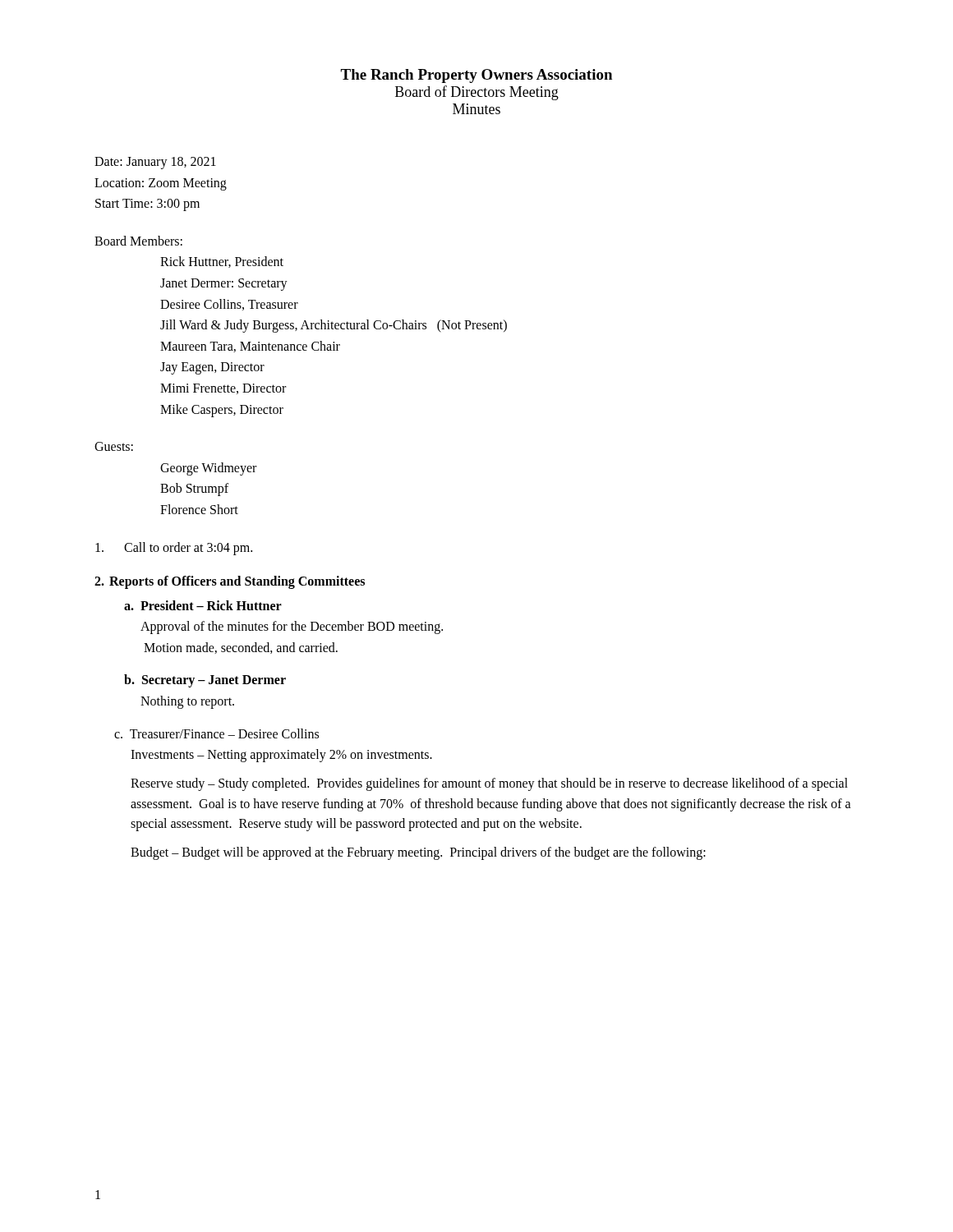
Task: Locate the text block containing "Board Members: Rick Huttner, President Janet Dermer:"
Action: pyautogui.click(x=476, y=325)
